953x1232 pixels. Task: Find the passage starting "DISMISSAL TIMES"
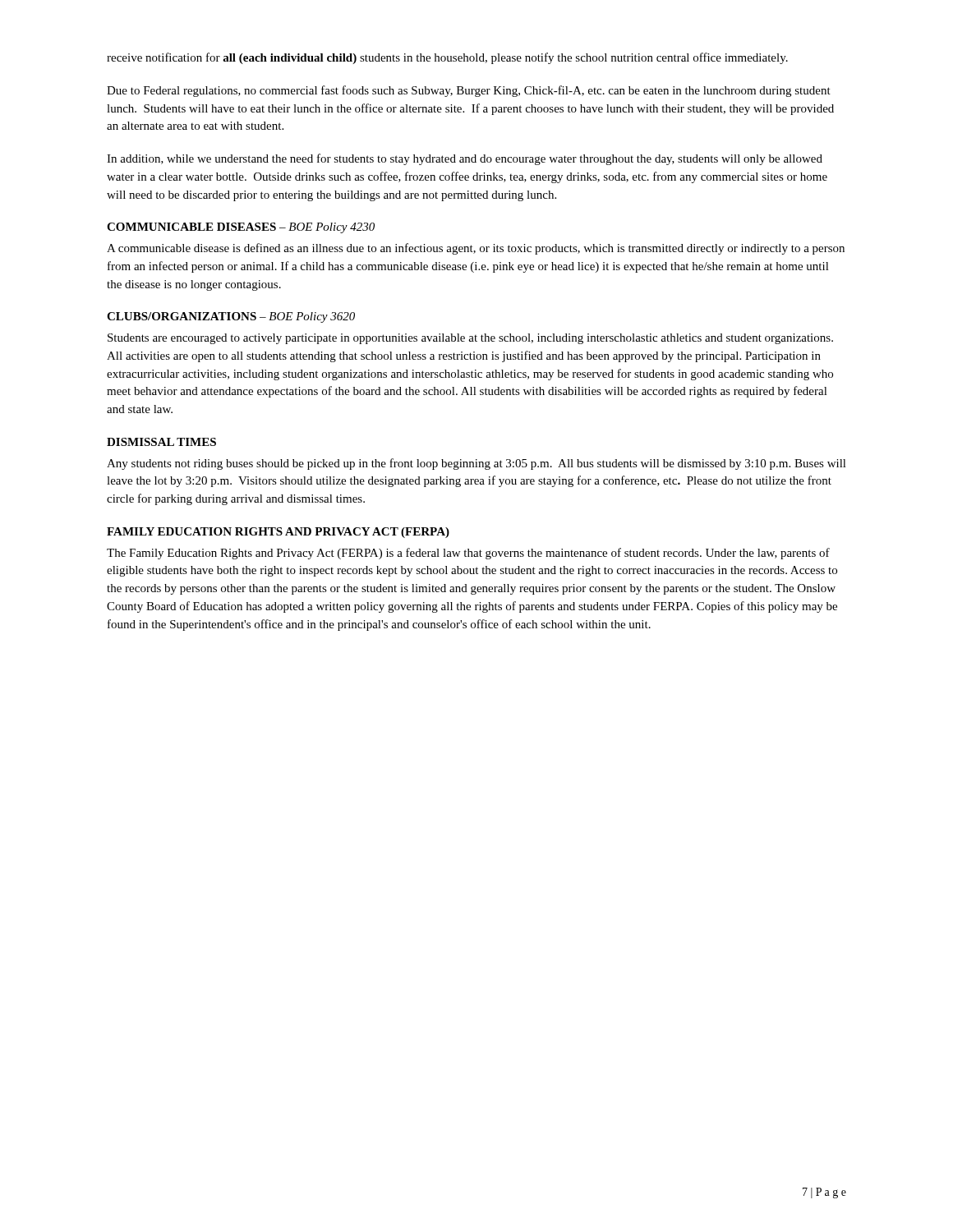162,442
